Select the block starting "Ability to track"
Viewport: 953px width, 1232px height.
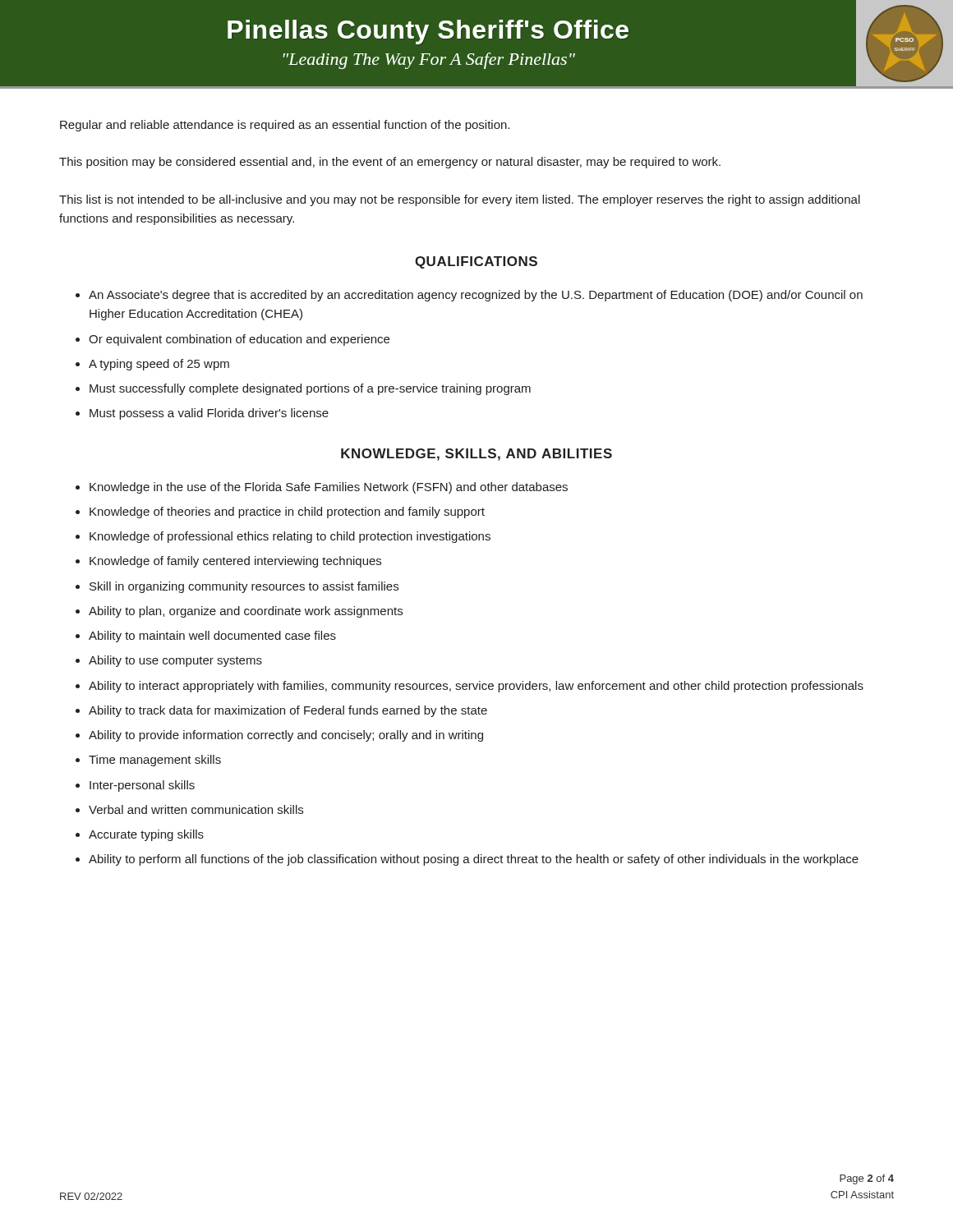pos(288,710)
